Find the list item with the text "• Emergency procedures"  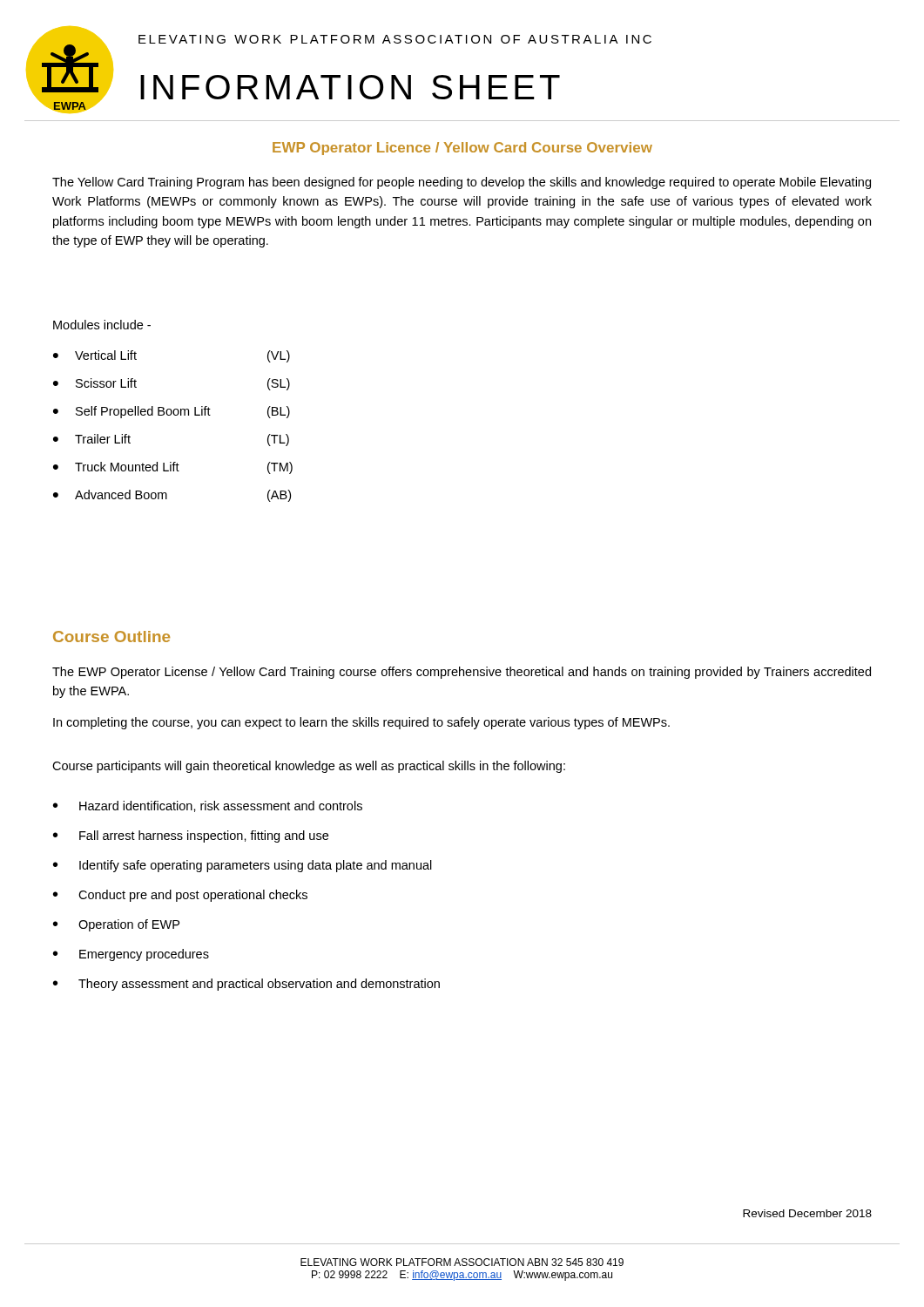[131, 953]
